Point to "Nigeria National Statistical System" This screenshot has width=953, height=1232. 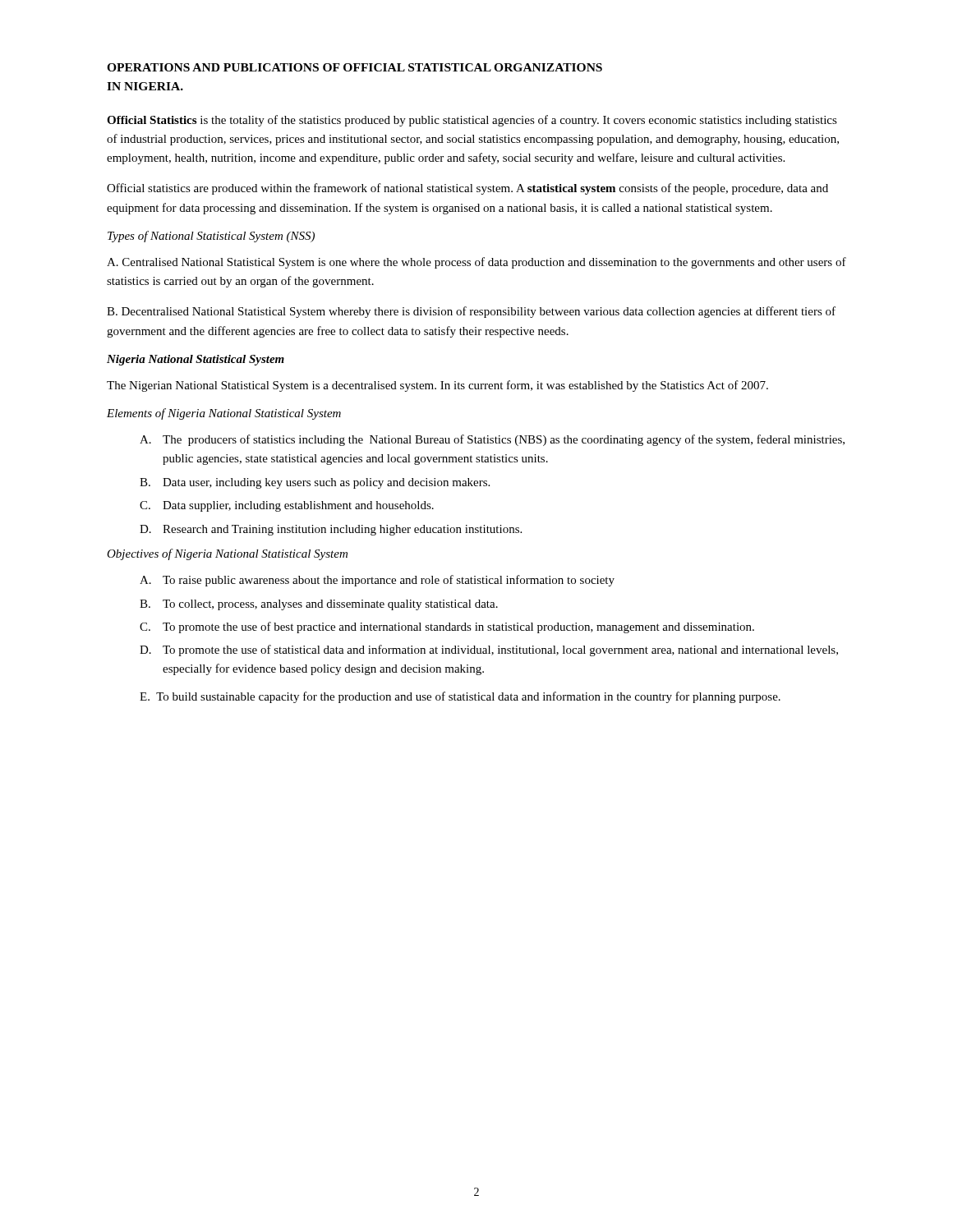(x=196, y=359)
